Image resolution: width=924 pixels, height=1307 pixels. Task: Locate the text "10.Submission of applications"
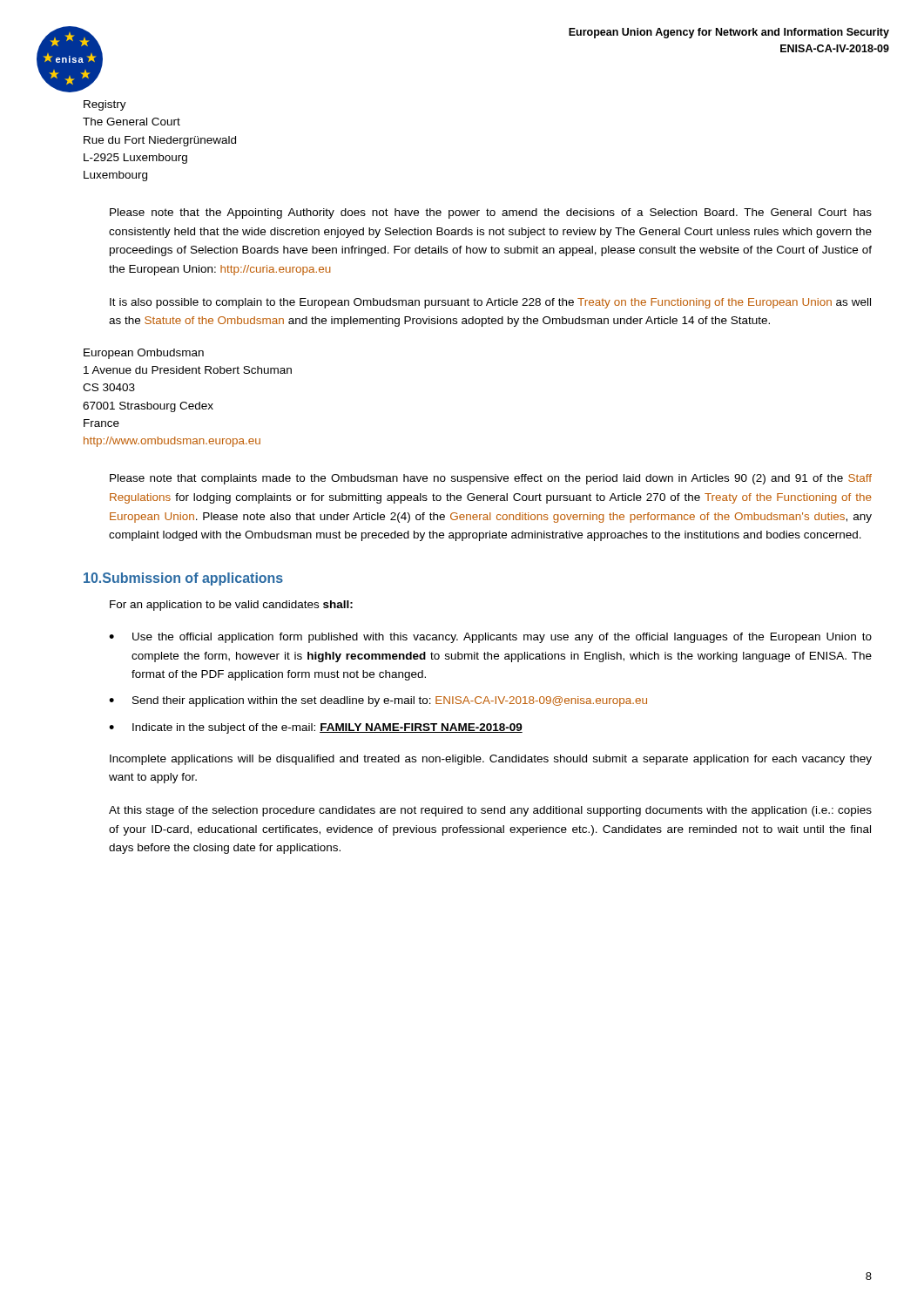(183, 578)
